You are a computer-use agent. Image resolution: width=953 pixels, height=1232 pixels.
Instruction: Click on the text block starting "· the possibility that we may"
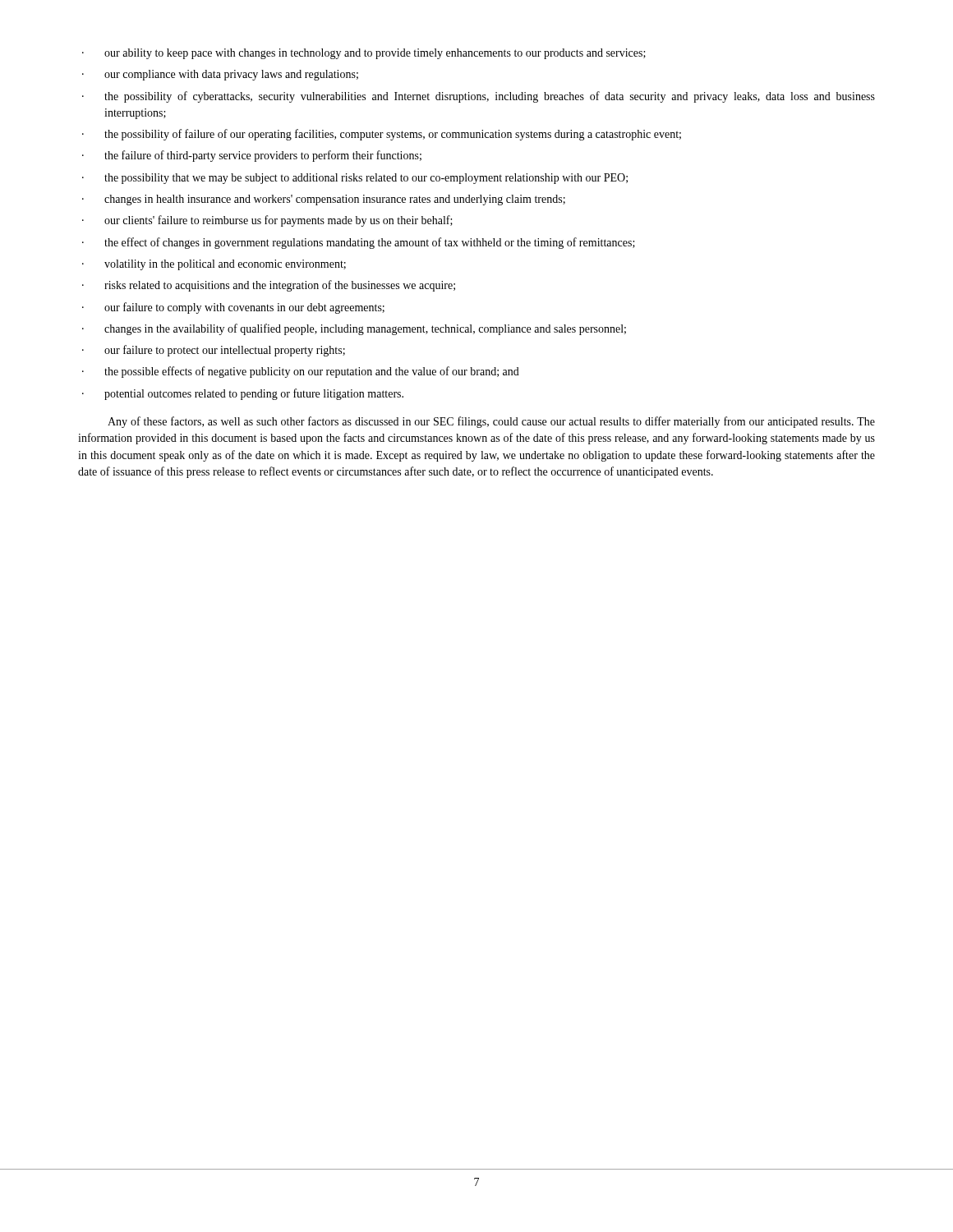point(476,178)
